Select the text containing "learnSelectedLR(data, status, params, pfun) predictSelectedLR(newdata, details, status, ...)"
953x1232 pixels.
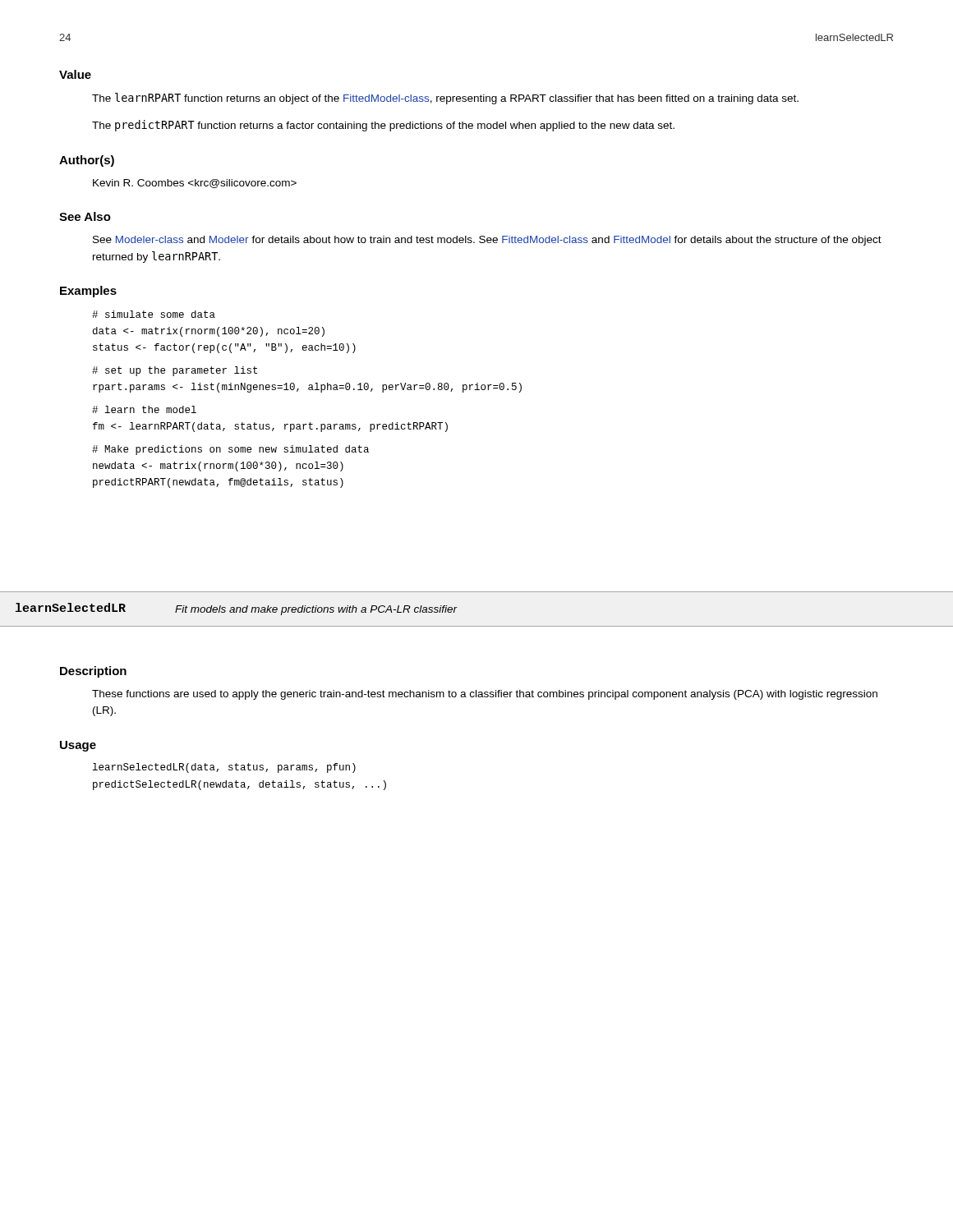pos(240,776)
